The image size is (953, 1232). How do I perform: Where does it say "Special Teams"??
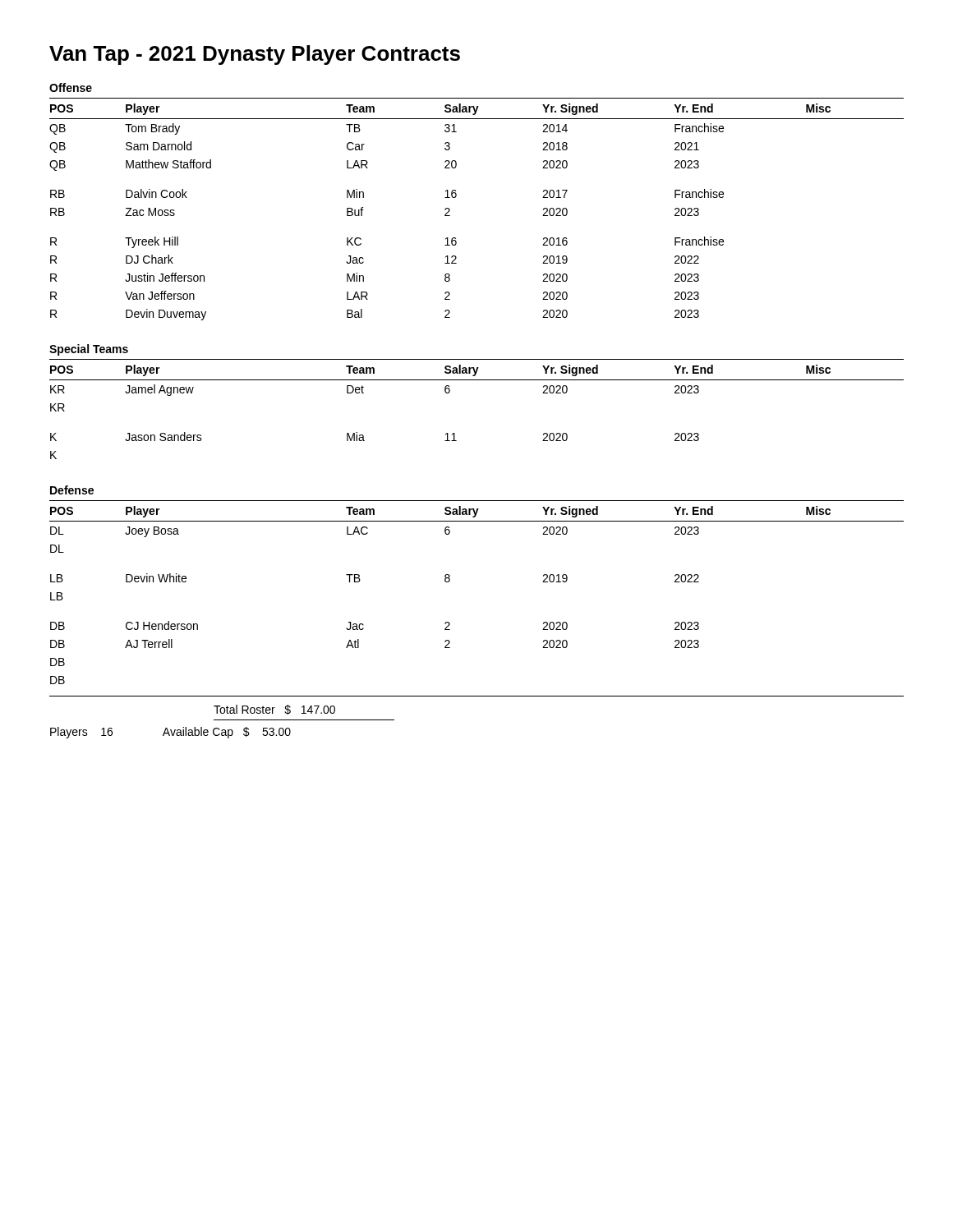pos(89,349)
